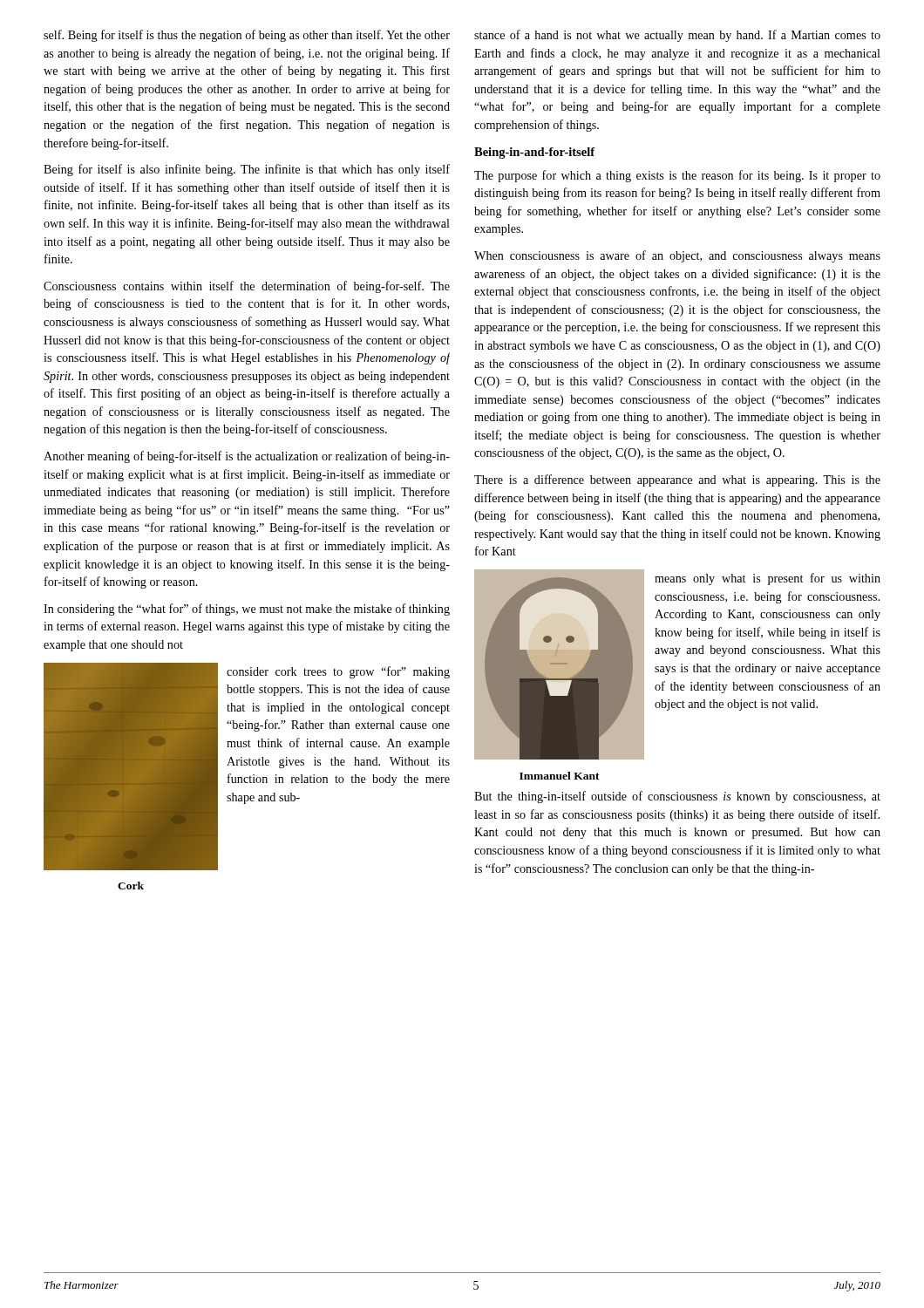Find the text block with the text "Being for itself is also infinite"

pos(247,214)
